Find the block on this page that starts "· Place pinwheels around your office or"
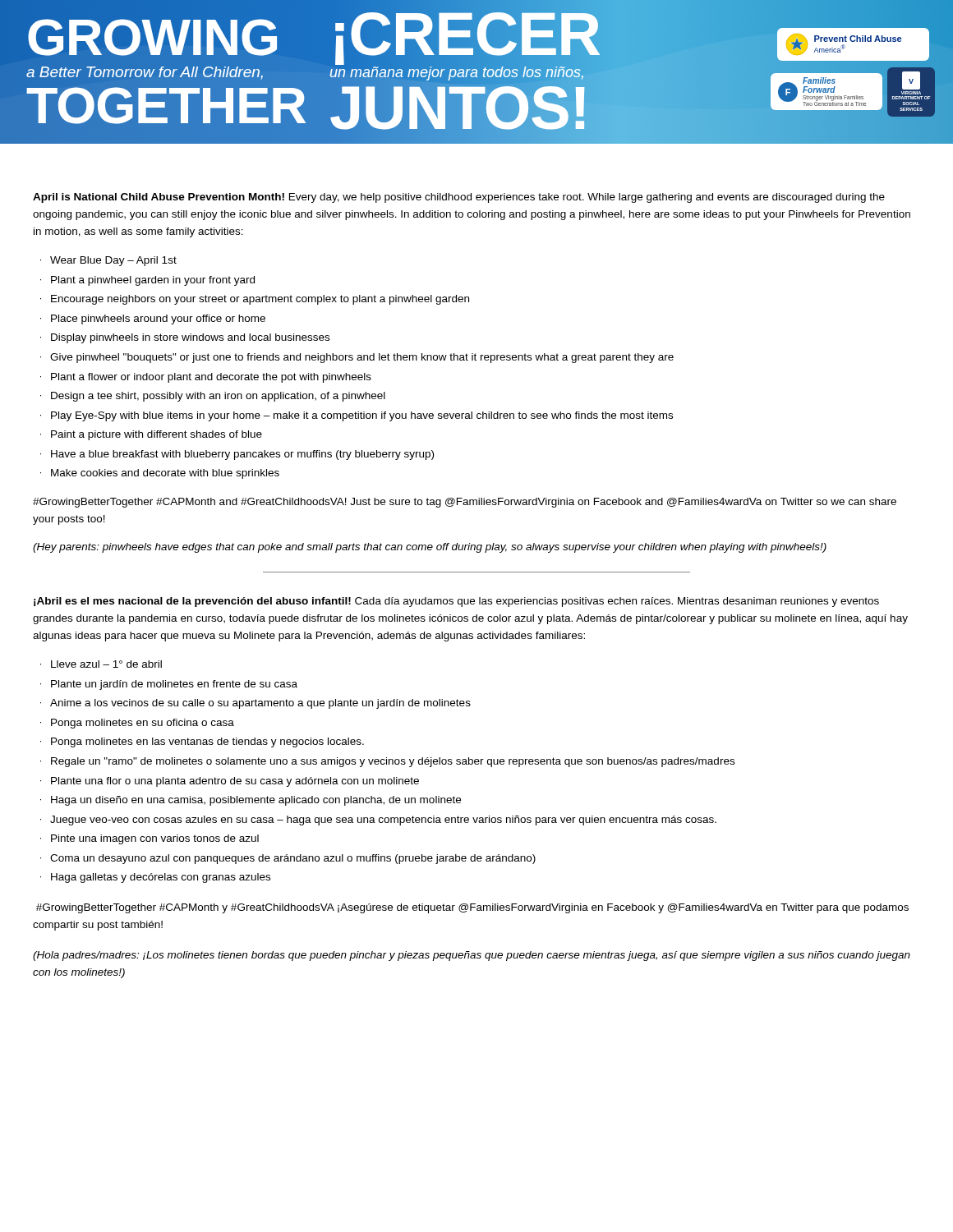Viewport: 953px width, 1232px height. pyautogui.click(x=153, y=318)
